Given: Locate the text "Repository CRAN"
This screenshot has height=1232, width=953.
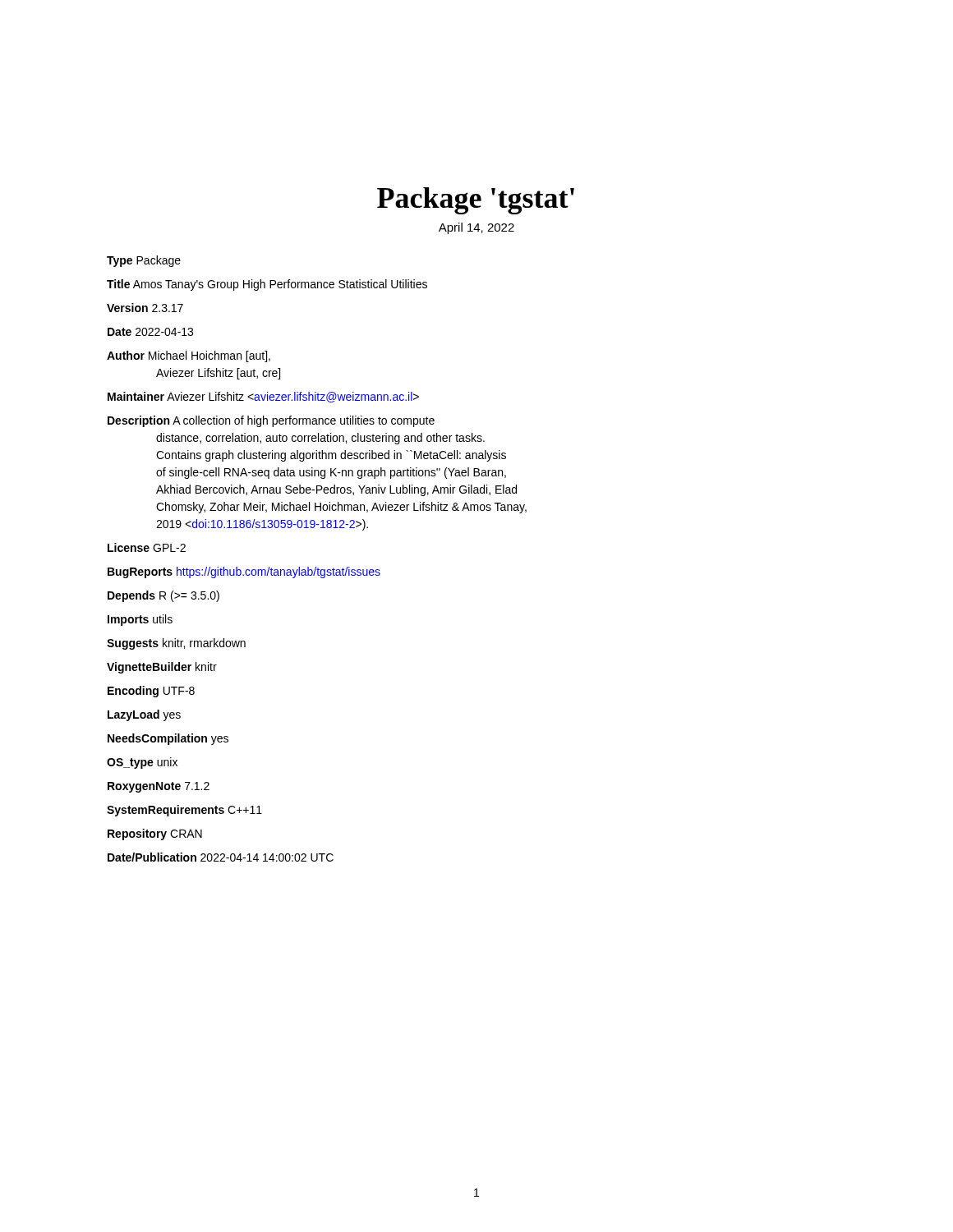Looking at the screenshot, I should [155, 834].
